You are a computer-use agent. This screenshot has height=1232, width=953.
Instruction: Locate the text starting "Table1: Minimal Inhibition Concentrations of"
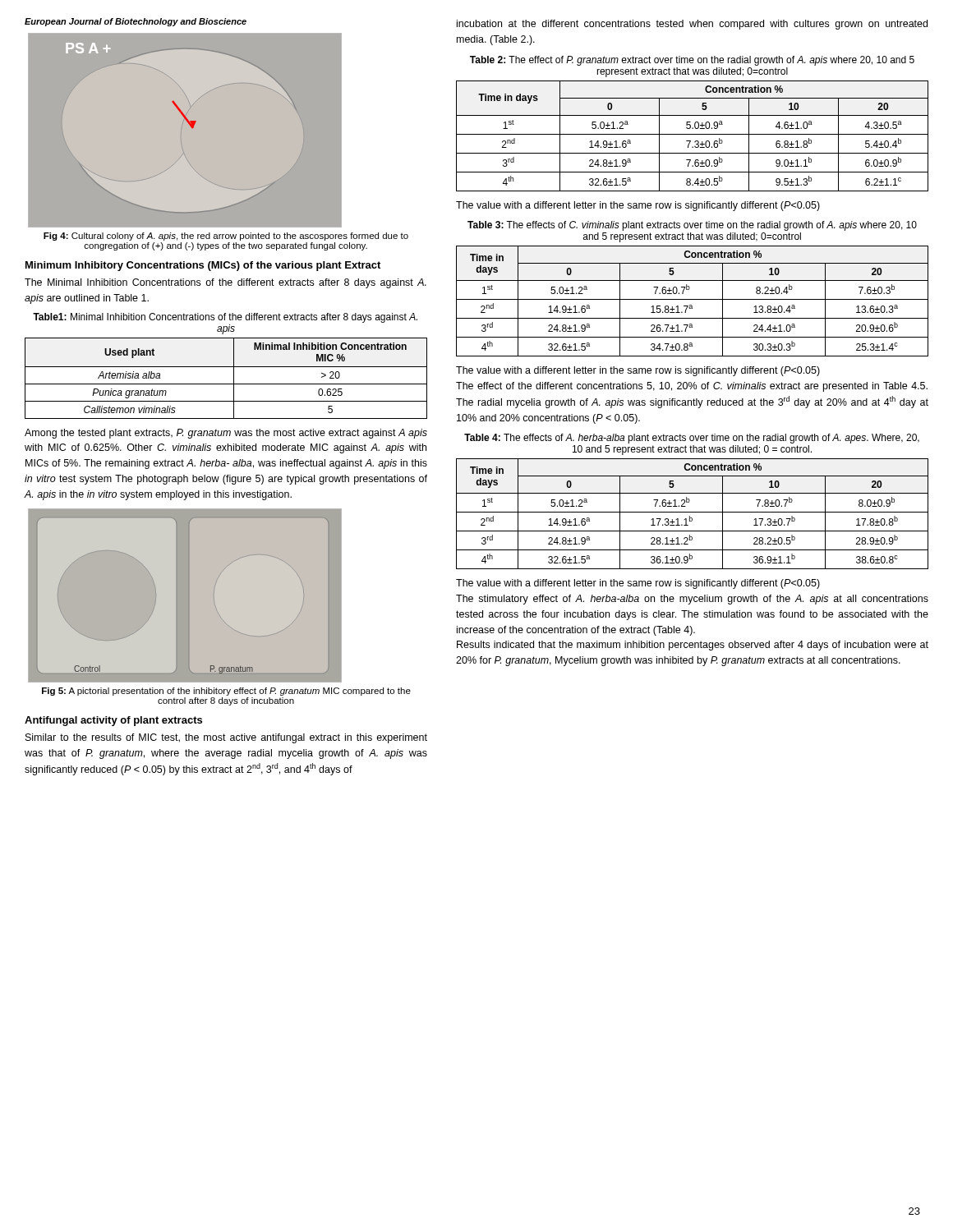[226, 322]
